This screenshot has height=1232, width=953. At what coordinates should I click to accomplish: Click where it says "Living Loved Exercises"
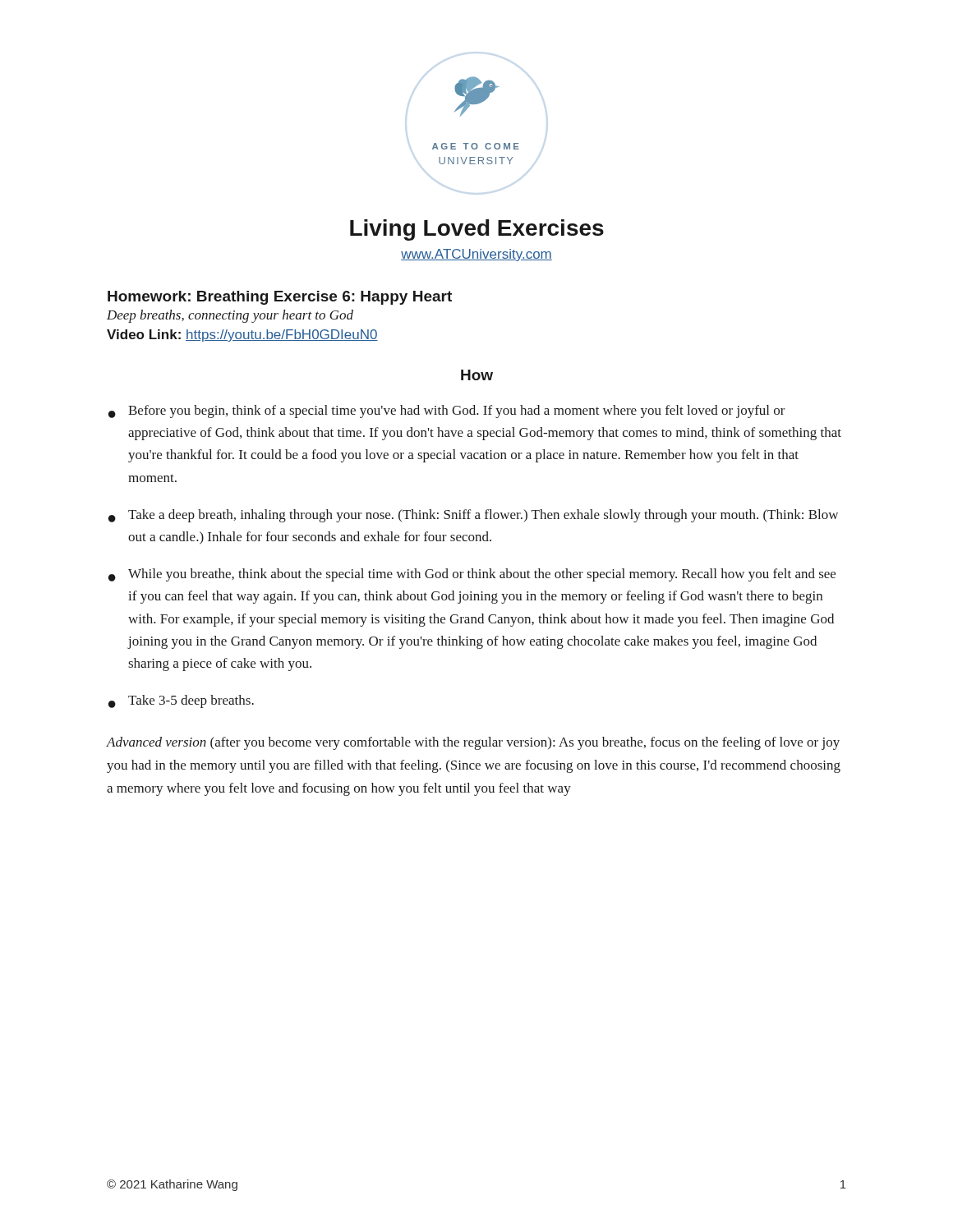click(x=476, y=228)
